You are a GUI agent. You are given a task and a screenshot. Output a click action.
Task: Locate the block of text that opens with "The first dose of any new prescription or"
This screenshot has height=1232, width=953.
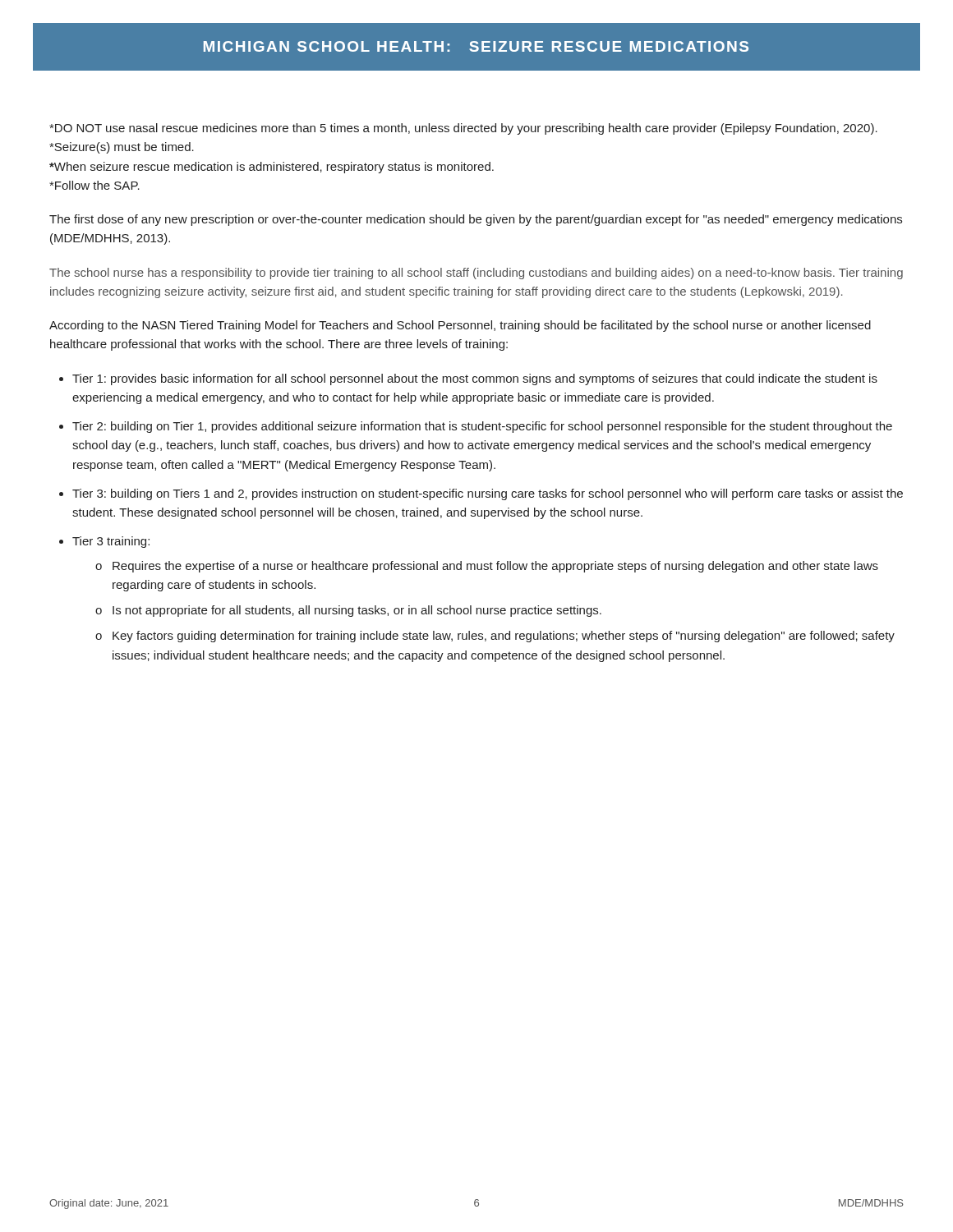(476, 228)
